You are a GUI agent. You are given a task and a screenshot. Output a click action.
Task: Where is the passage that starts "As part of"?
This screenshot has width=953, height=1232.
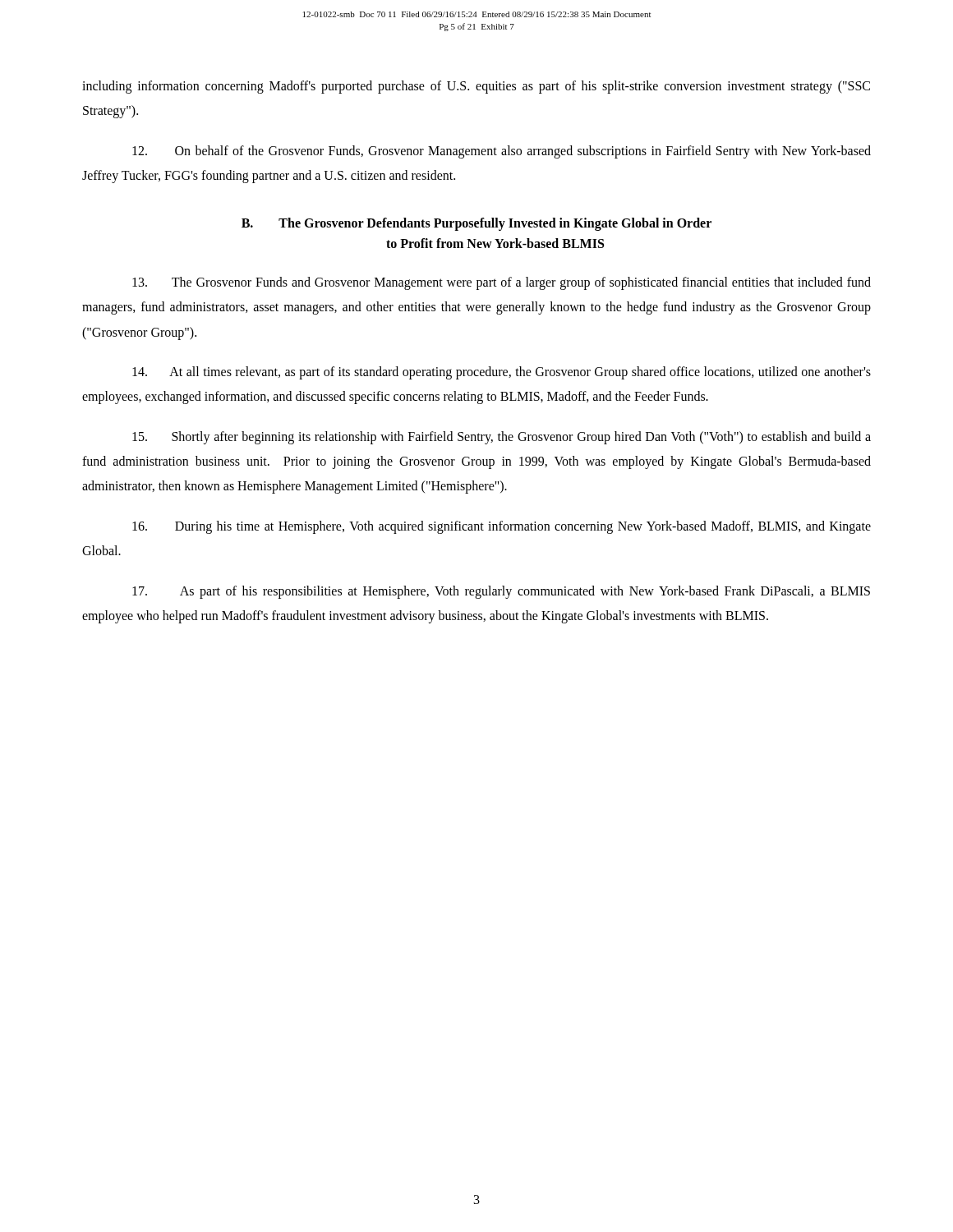click(476, 601)
